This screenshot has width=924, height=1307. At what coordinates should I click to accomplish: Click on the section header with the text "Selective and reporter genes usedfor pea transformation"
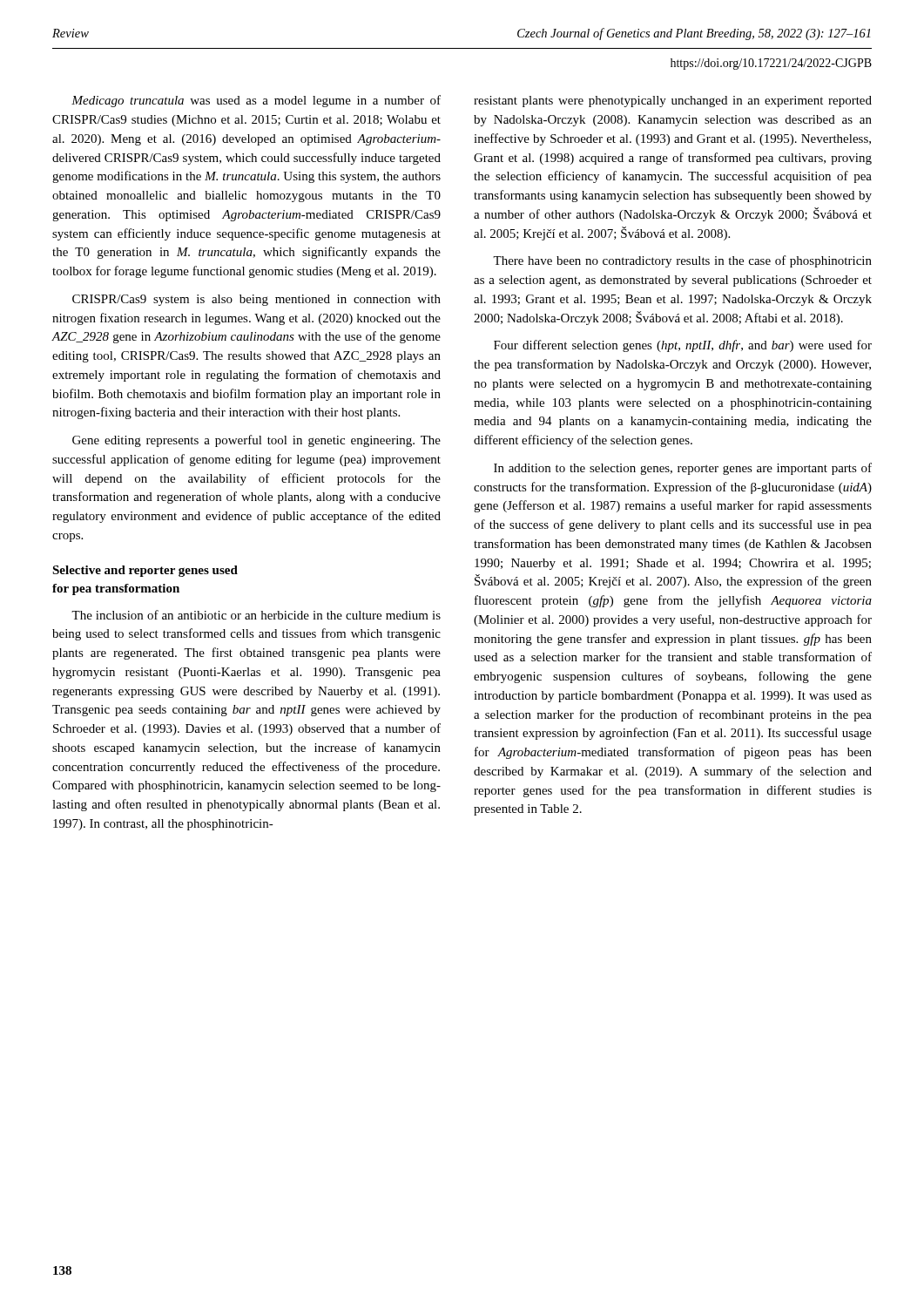tap(145, 579)
